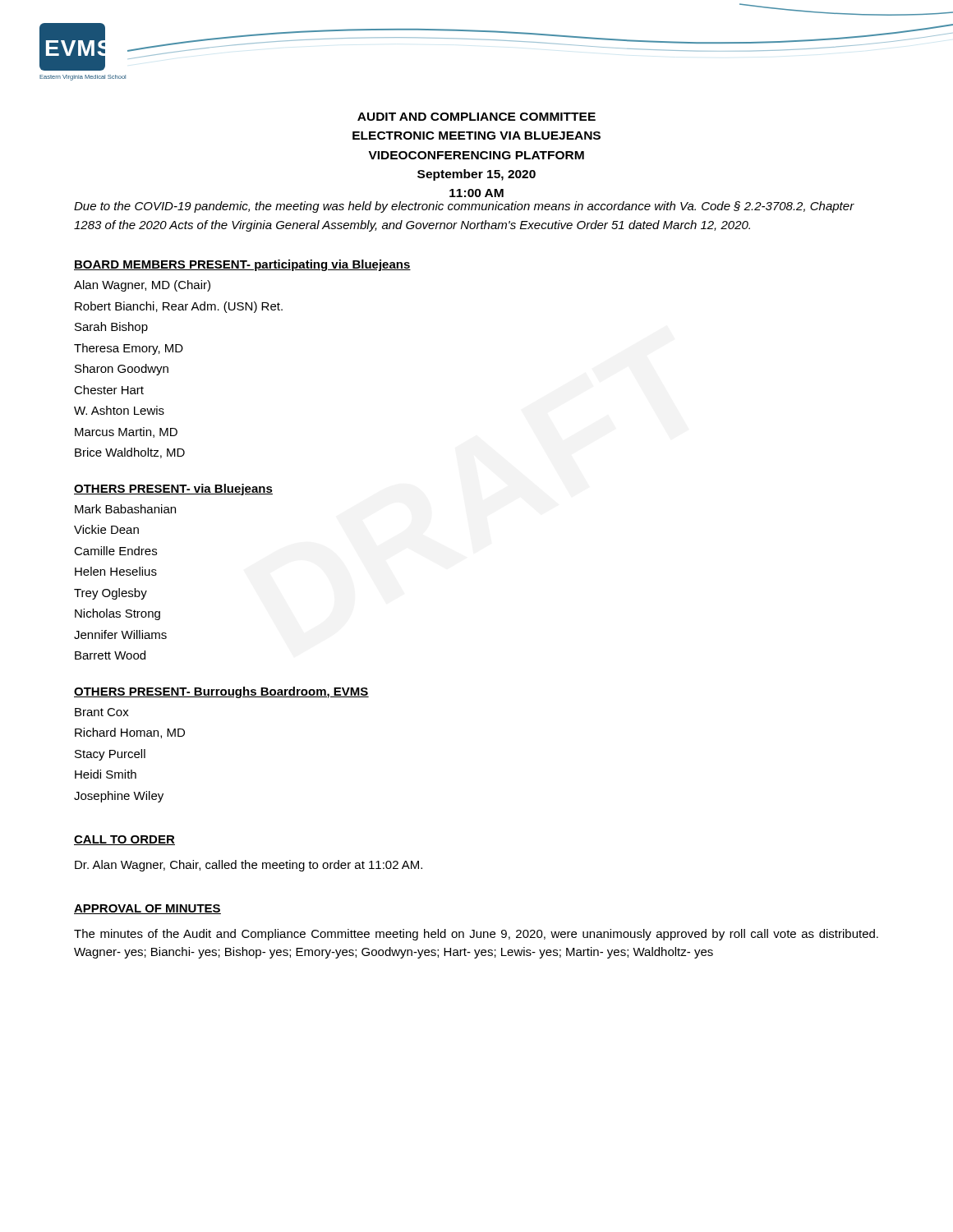Select the text block starting "Jennifer Williams"
This screenshot has height=1232, width=953.
point(120,634)
